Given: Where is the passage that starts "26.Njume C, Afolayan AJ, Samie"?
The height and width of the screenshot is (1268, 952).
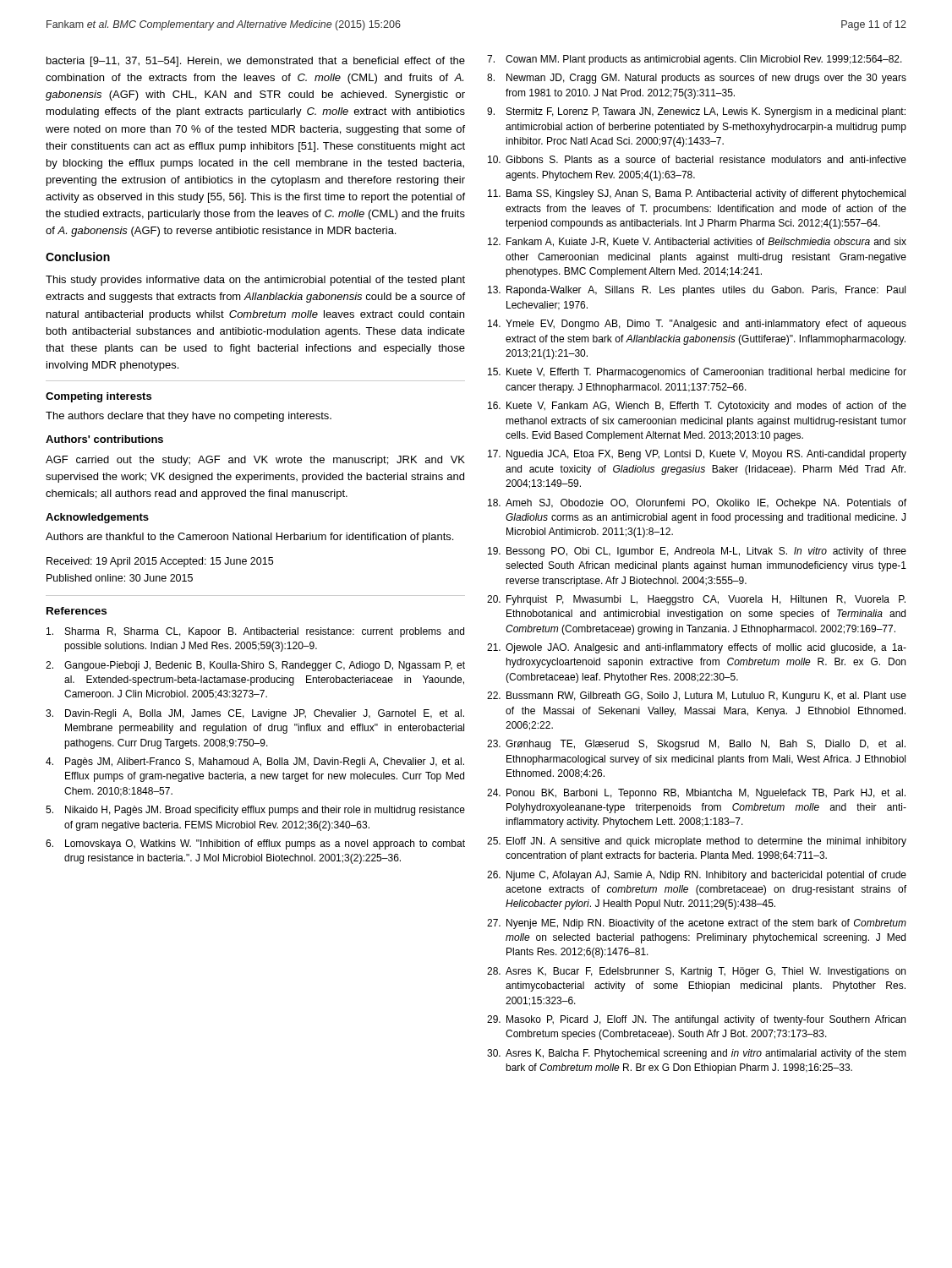Looking at the screenshot, I should pos(697,890).
